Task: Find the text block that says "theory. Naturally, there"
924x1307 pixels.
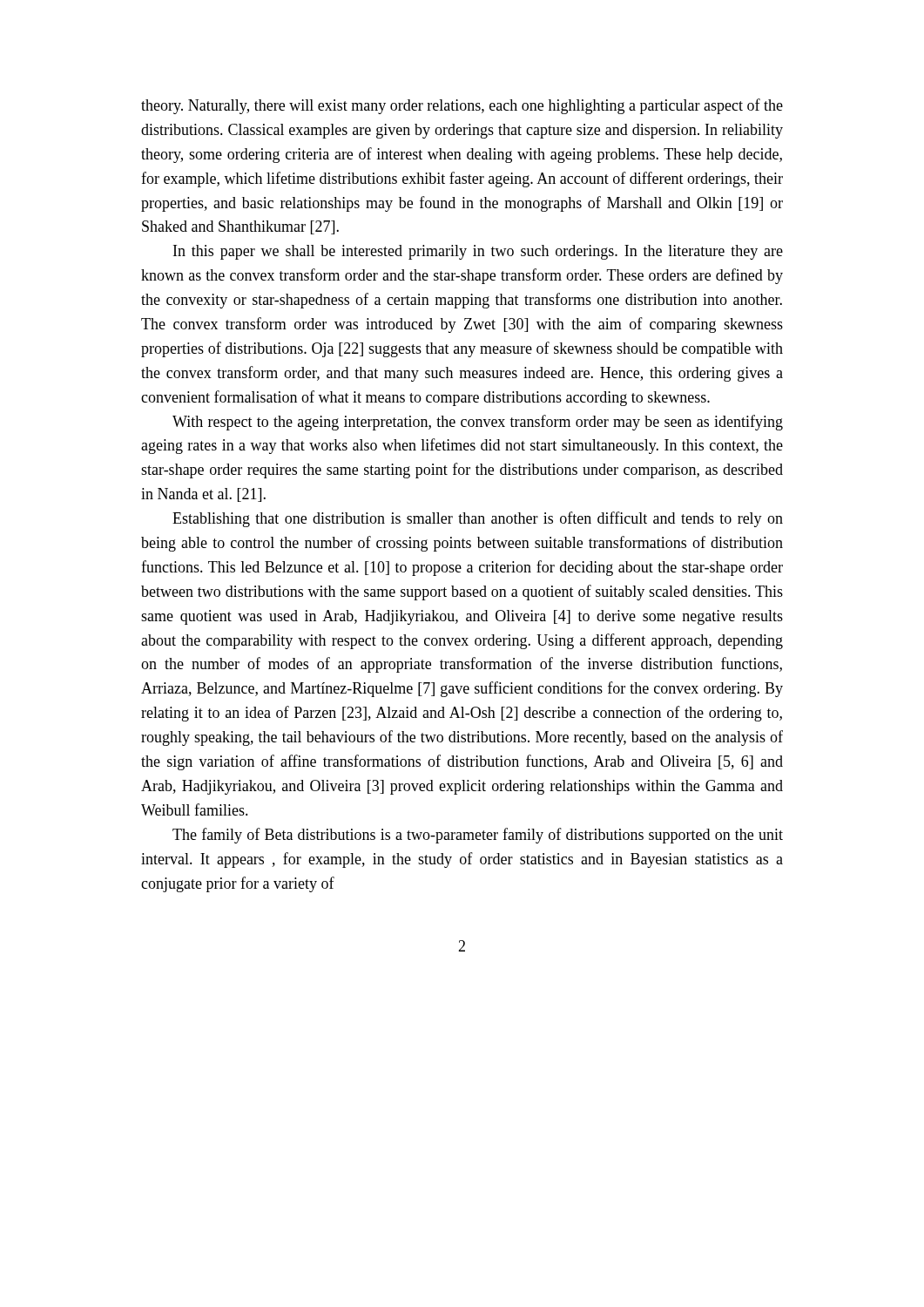Action: coord(462,166)
